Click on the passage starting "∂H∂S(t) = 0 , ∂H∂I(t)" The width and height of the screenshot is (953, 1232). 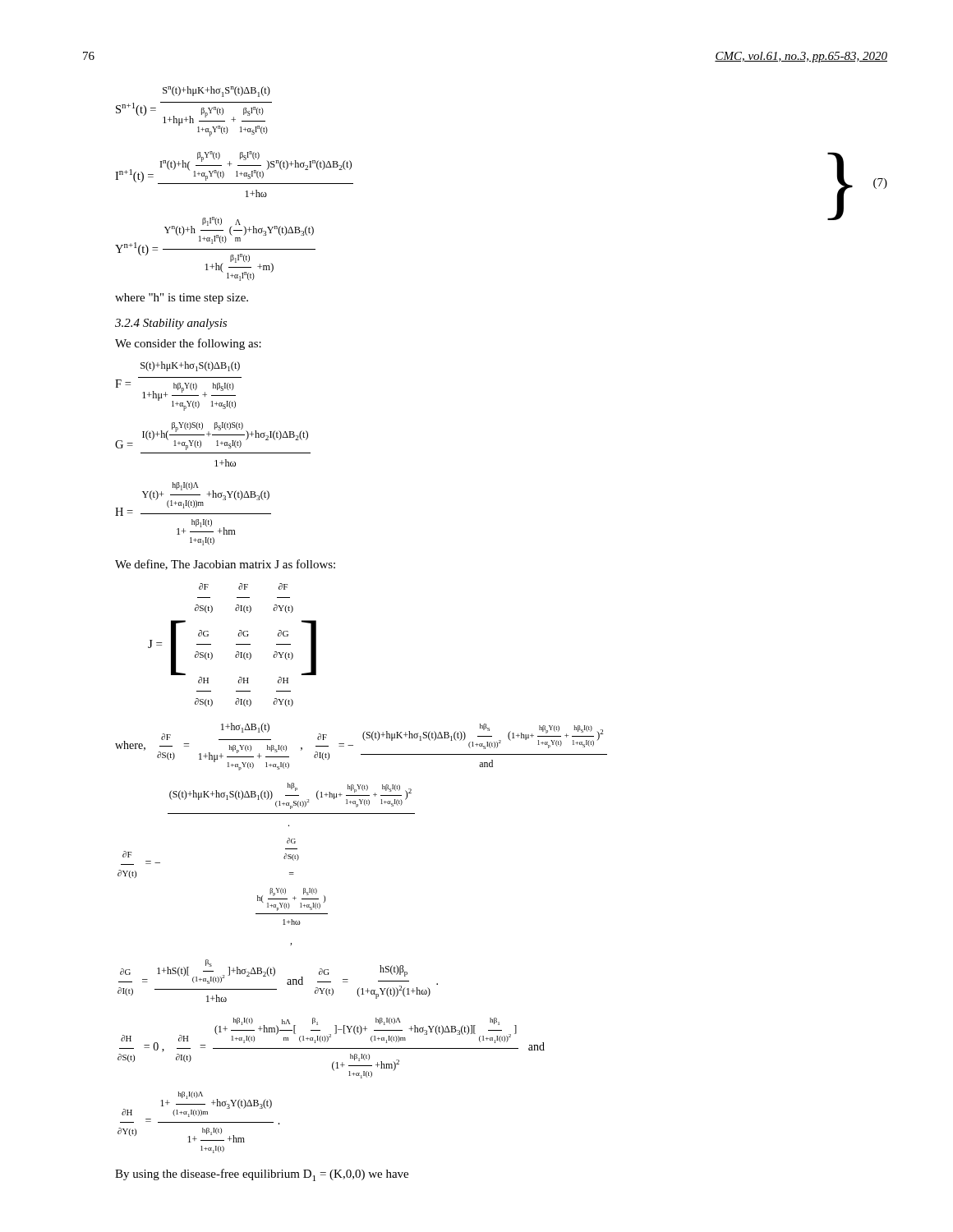pyautogui.click(x=330, y=1048)
